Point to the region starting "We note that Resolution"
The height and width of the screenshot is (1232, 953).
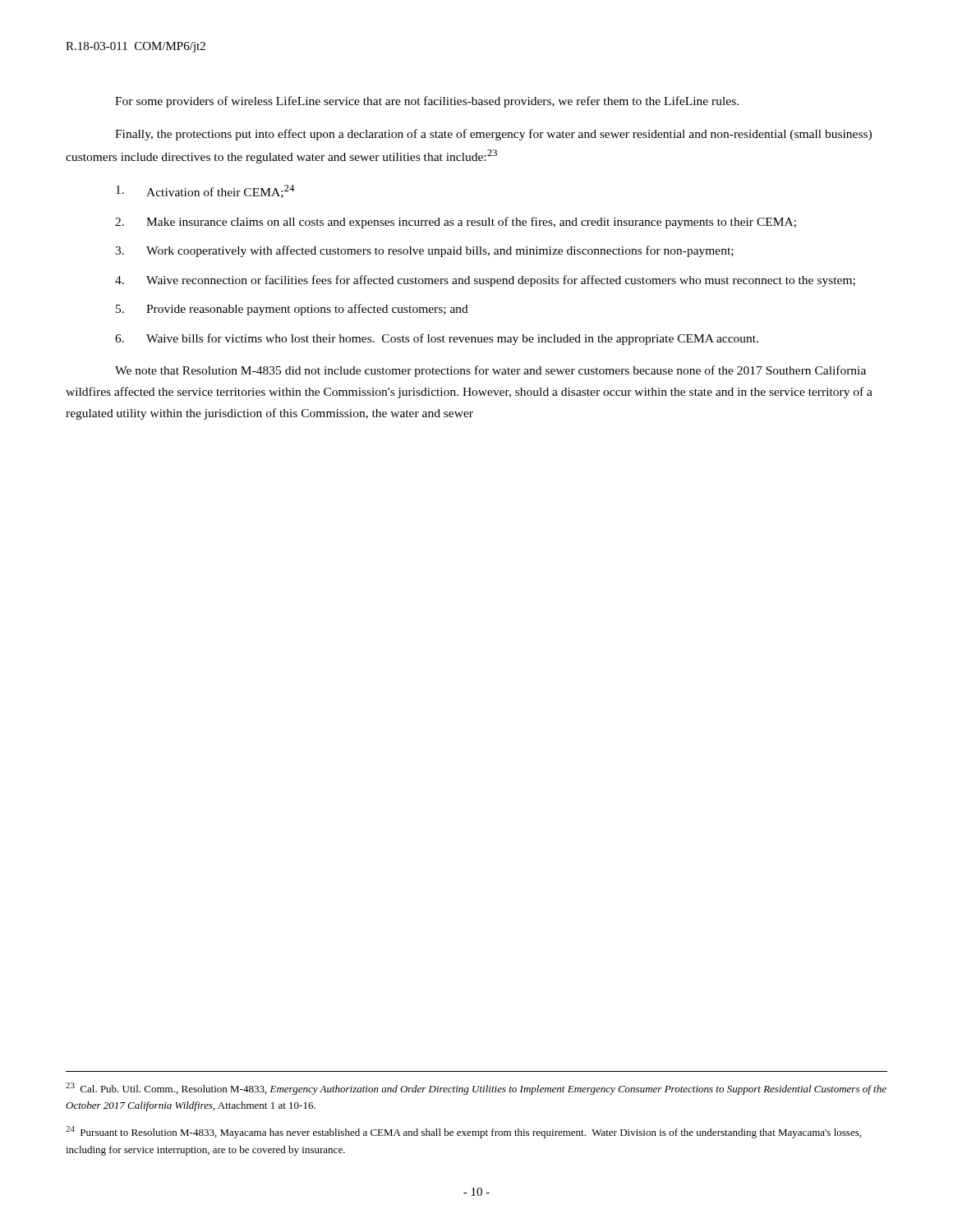(476, 392)
